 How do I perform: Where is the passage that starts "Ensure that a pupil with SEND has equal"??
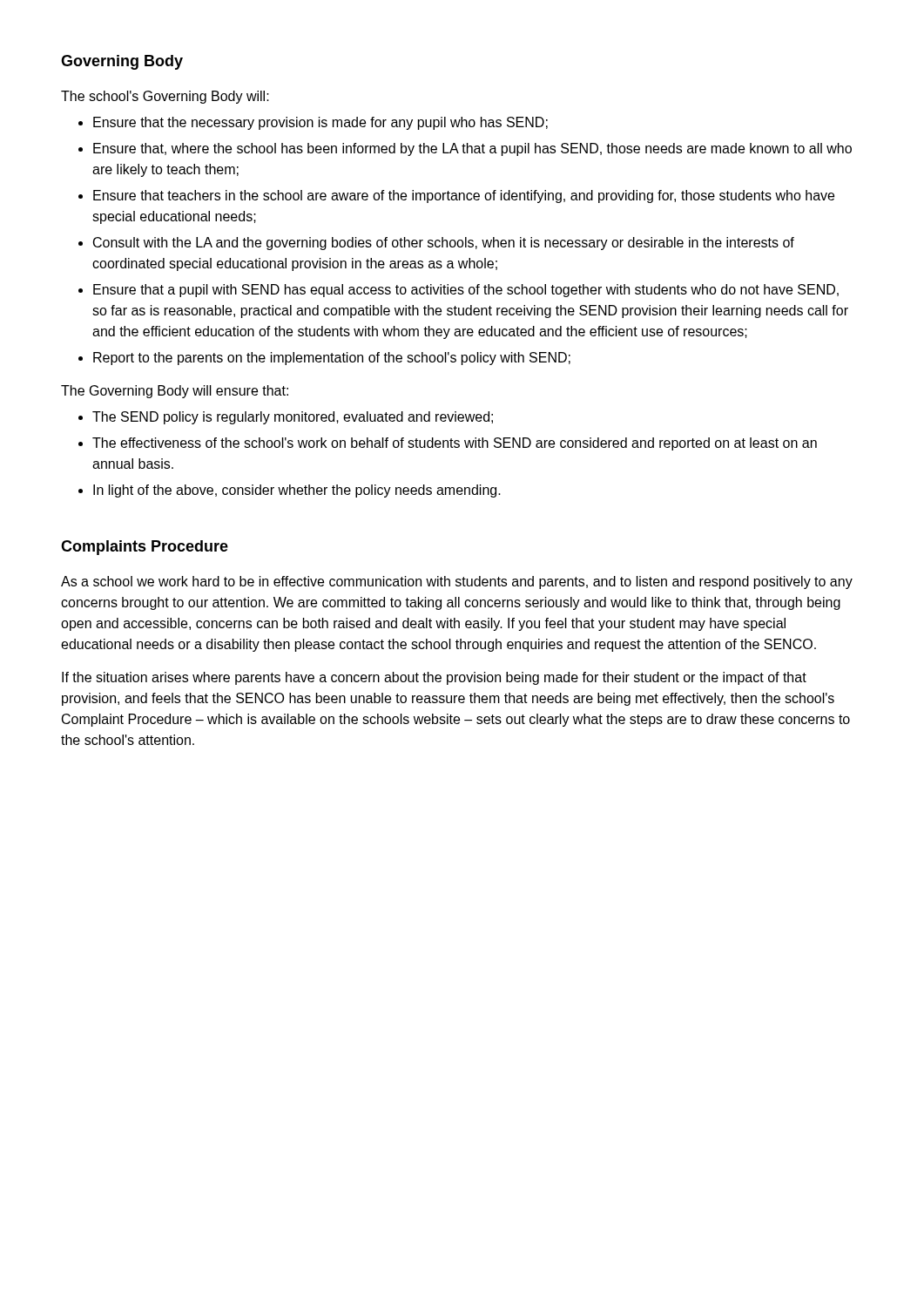tap(470, 311)
